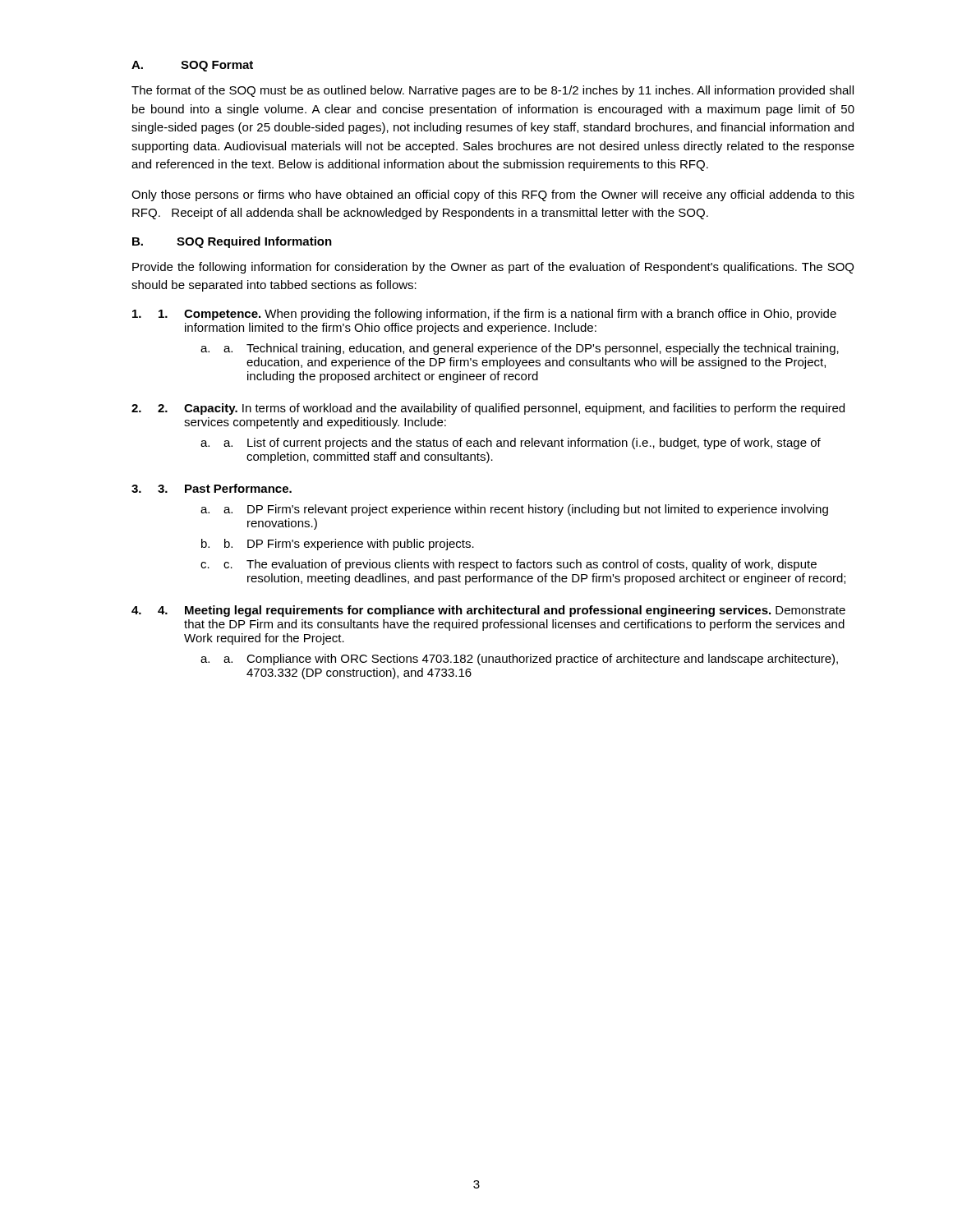The image size is (953, 1232).
Task: Find "B. SOQ Required Information" on this page
Action: (x=232, y=241)
